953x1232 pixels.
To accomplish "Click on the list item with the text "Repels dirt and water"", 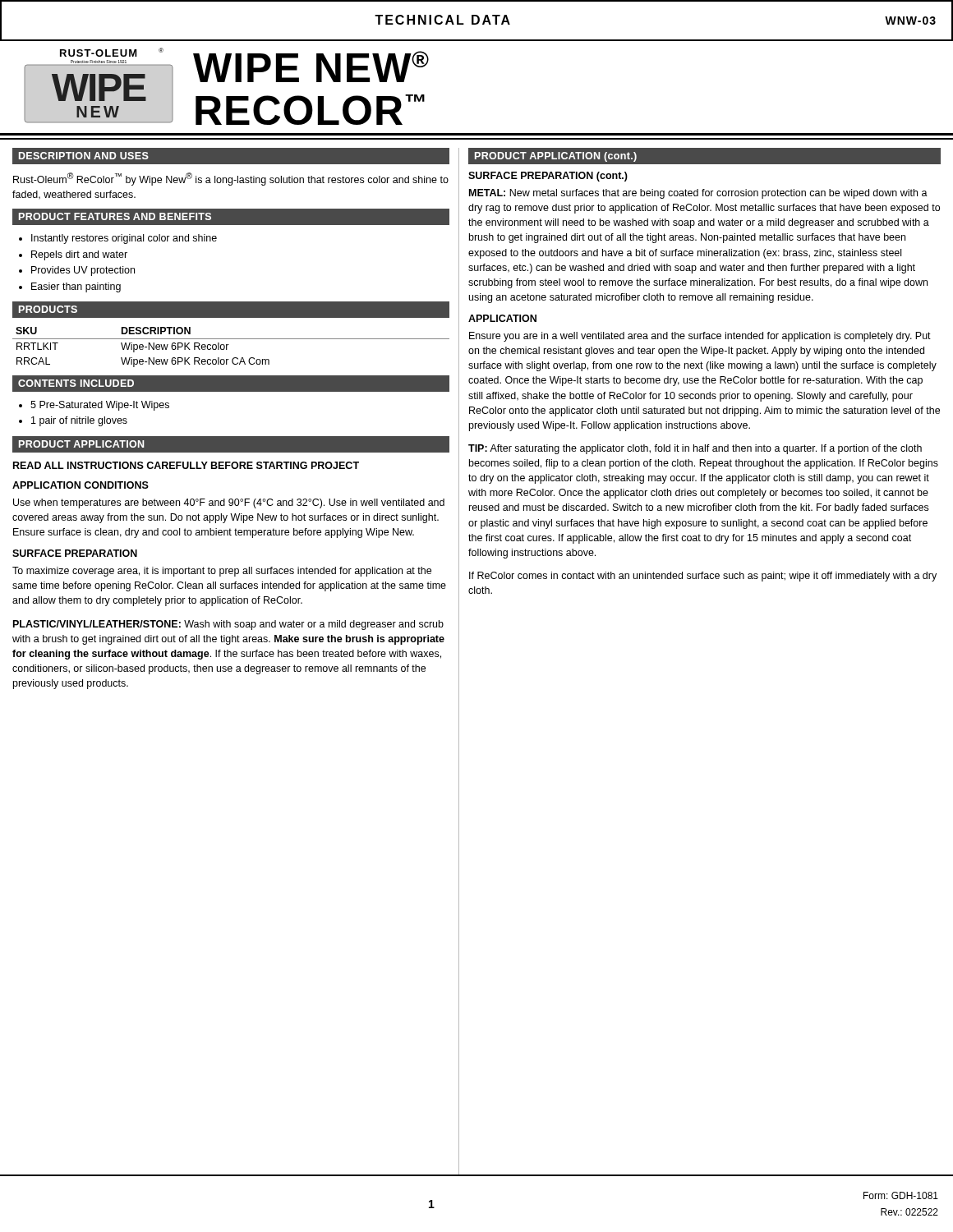I will pyautogui.click(x=79, y=254).
